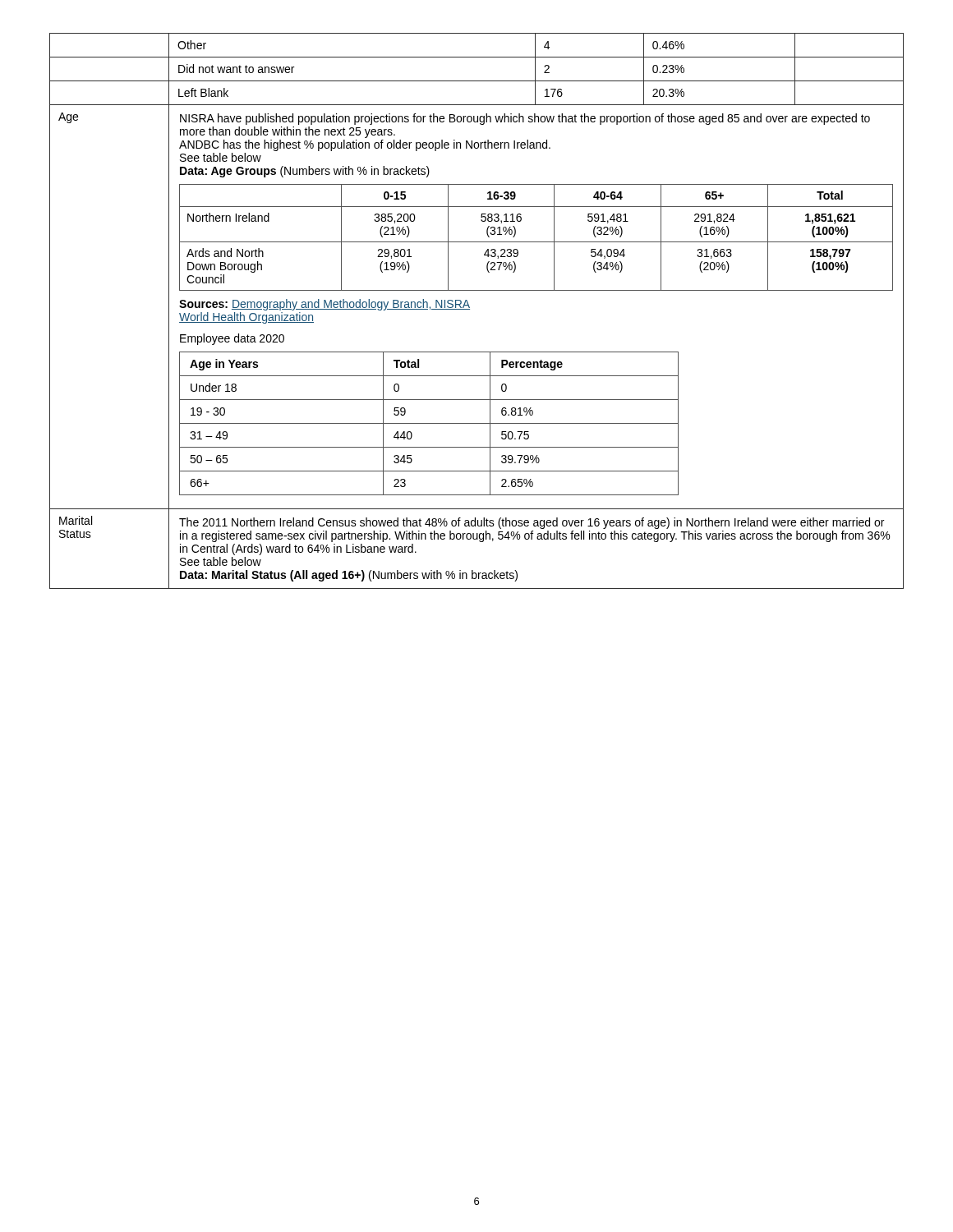Click on the table containing "591,481 (32%)"

536,237
